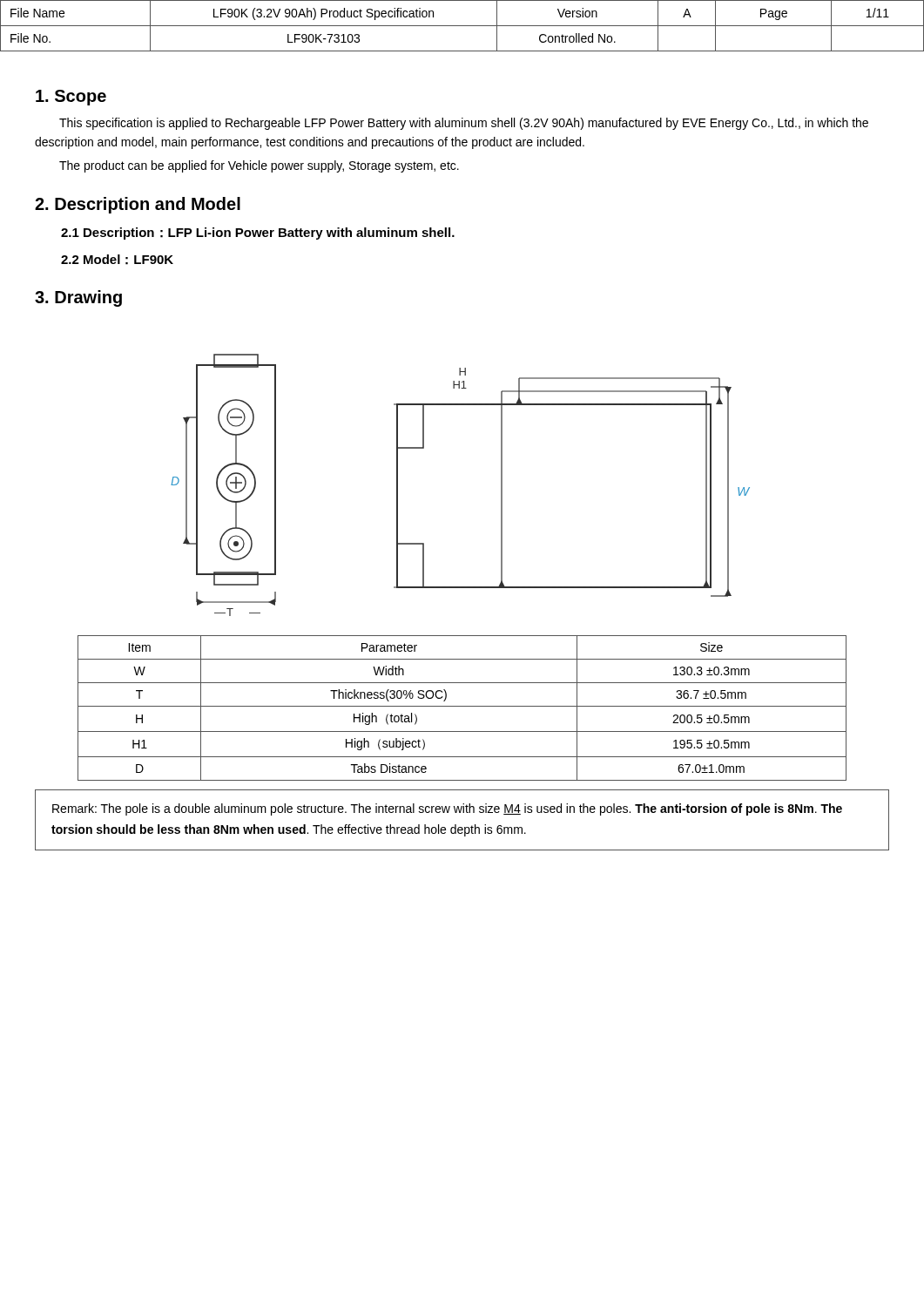
Task: Click on the table containing "200.5 ±0.5mm"
Action: click(x=462, y=708)
